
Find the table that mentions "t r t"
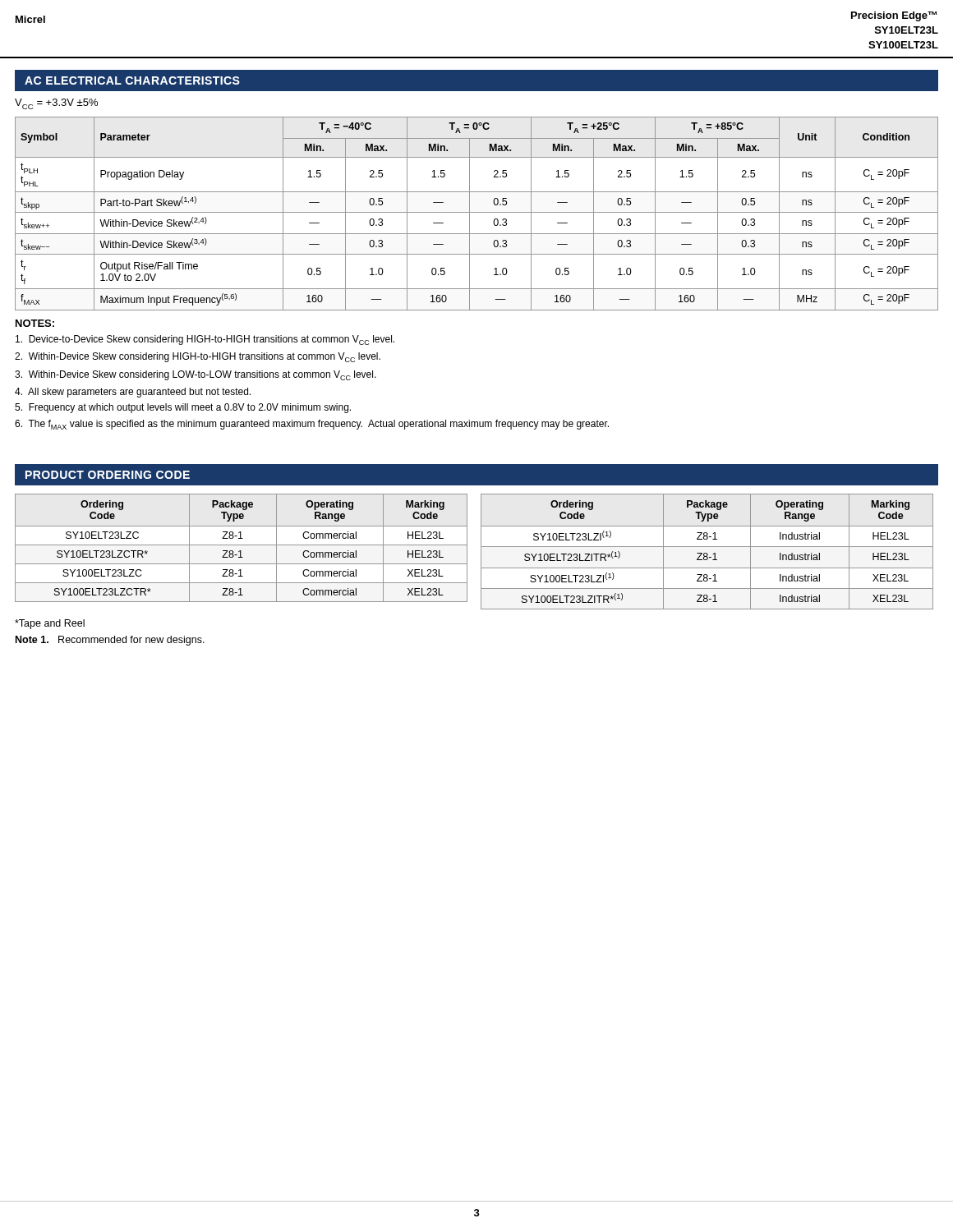[476, 214]
